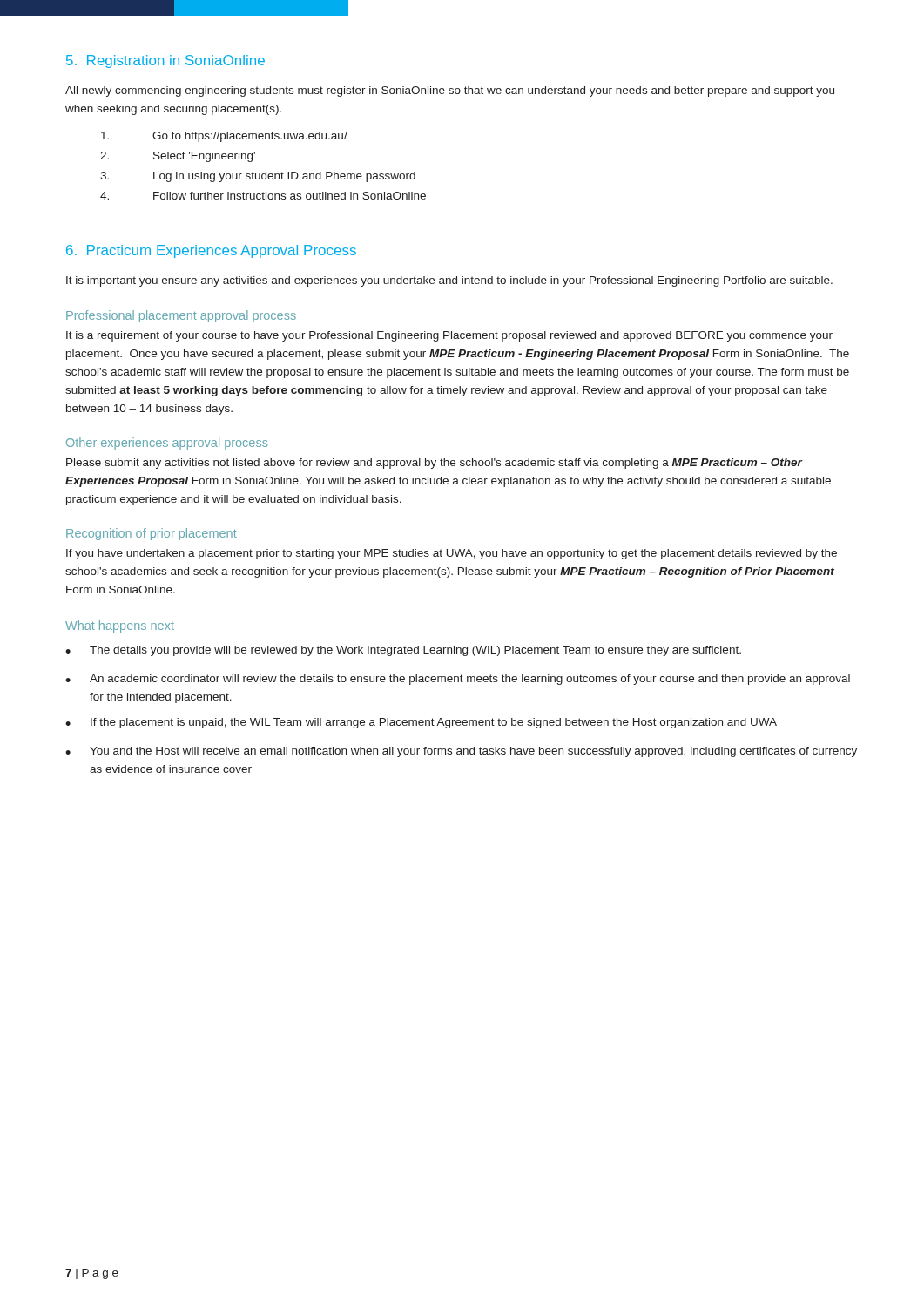This screenshot has width=924, height=1307.
Task: Click the passage that begins "4. Follow further instructions as"
Action: pos(246,196)
